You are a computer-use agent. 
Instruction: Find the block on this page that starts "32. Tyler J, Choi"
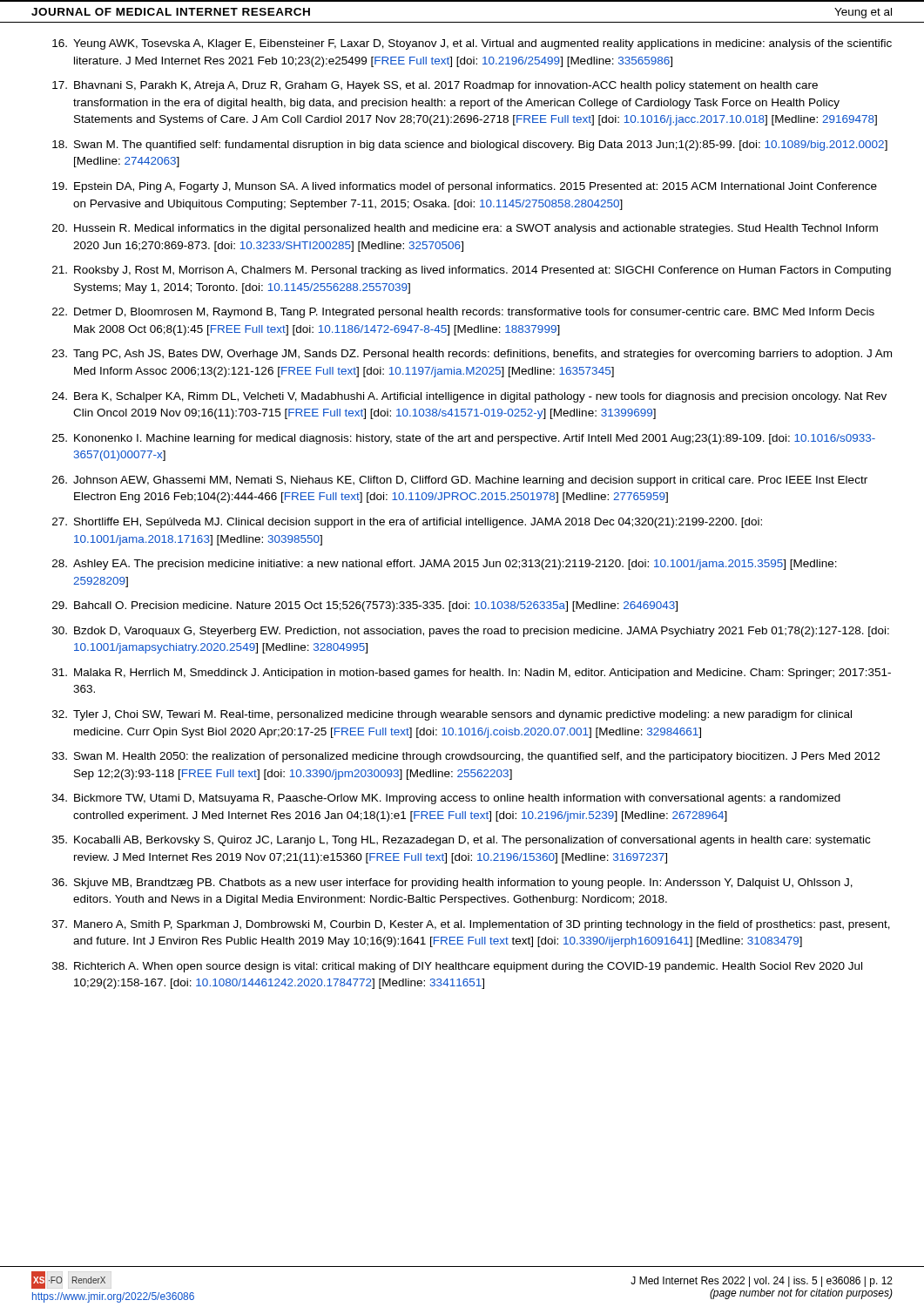(463, 722)
